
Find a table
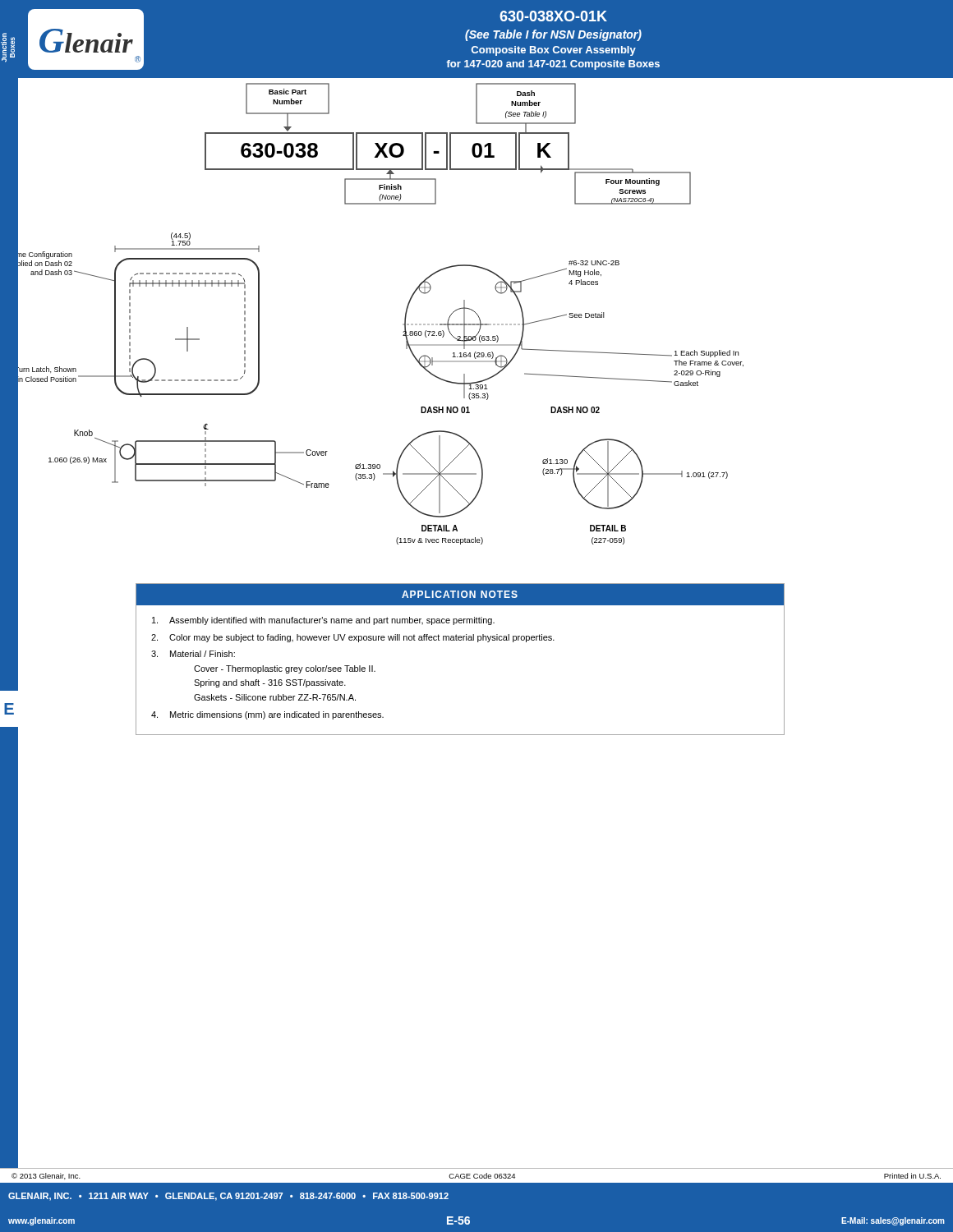point(460,659)
